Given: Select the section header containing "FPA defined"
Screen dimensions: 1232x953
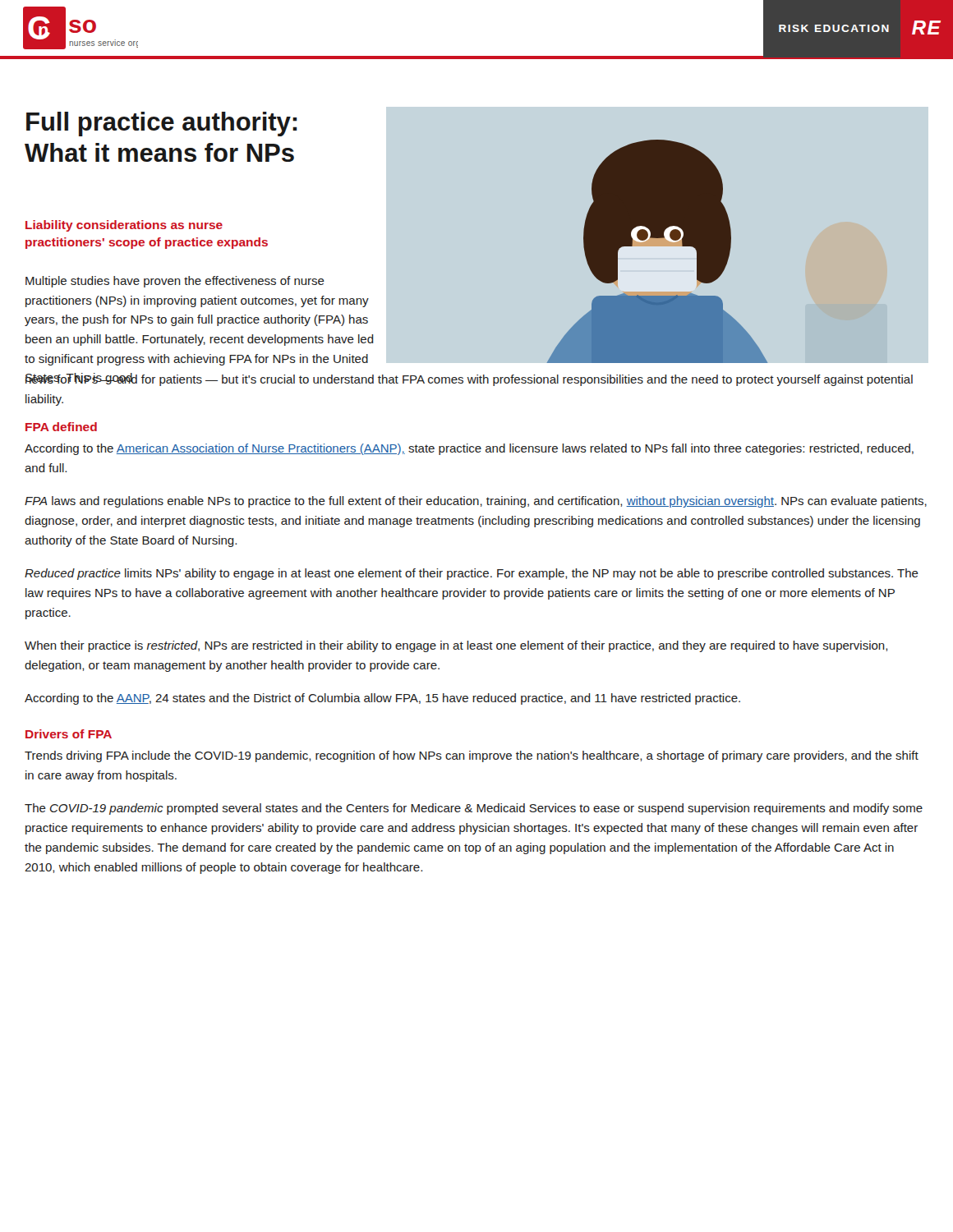Looking at the screenshot, I should [61, 427].
